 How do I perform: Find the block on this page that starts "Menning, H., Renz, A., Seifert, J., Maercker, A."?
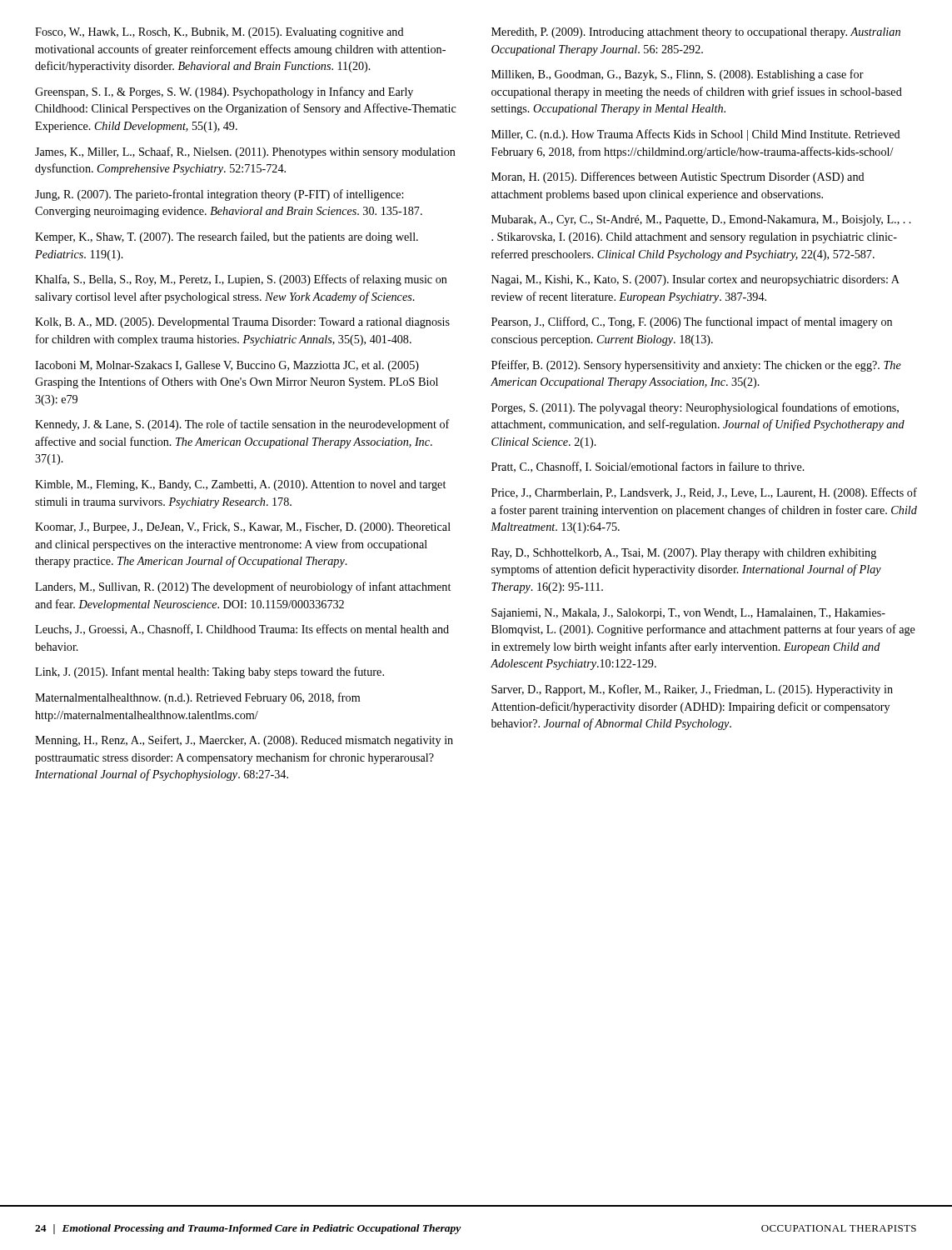pos(248,758)
